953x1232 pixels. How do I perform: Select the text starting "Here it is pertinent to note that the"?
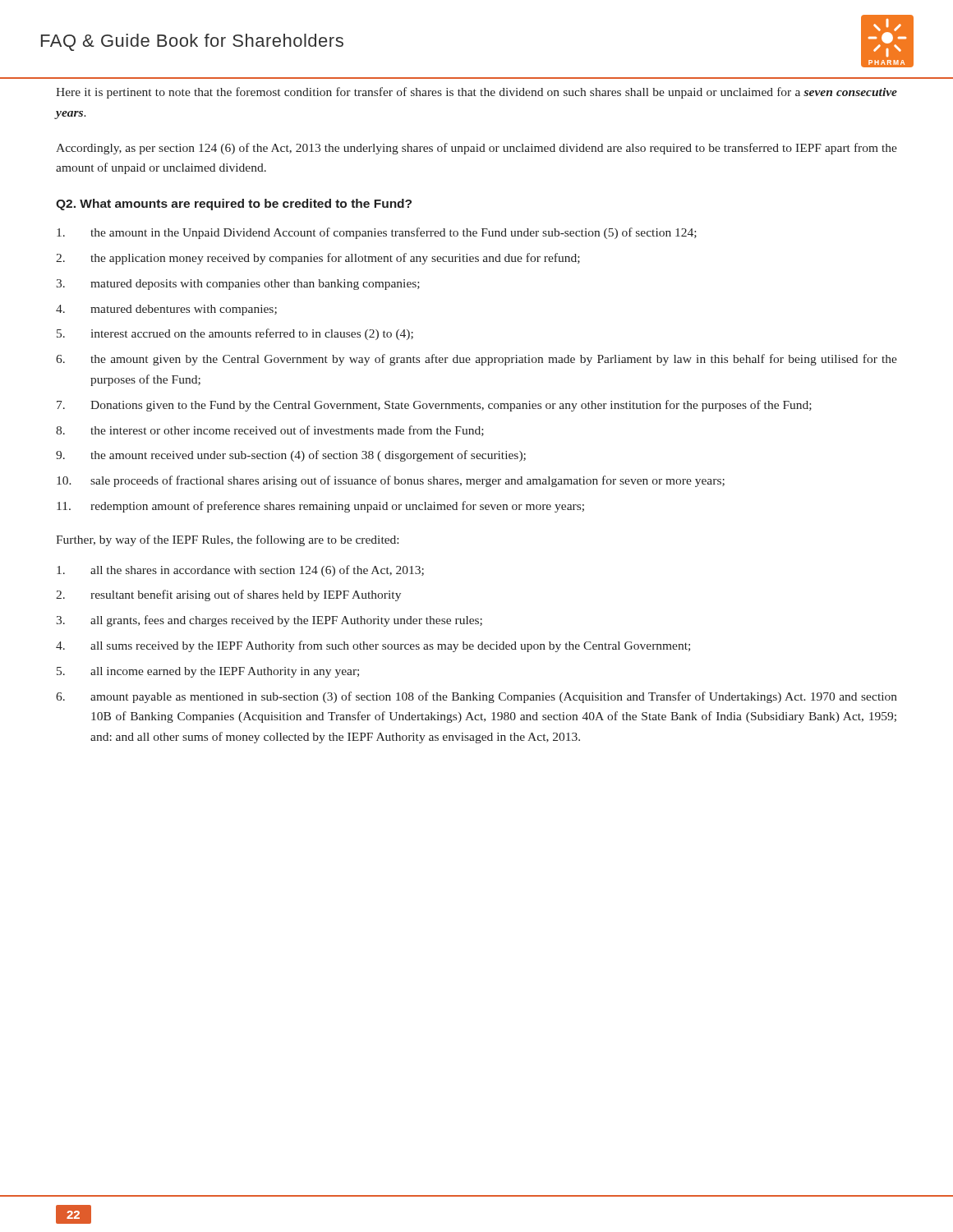pyautogui.click(x=476, y=102)
